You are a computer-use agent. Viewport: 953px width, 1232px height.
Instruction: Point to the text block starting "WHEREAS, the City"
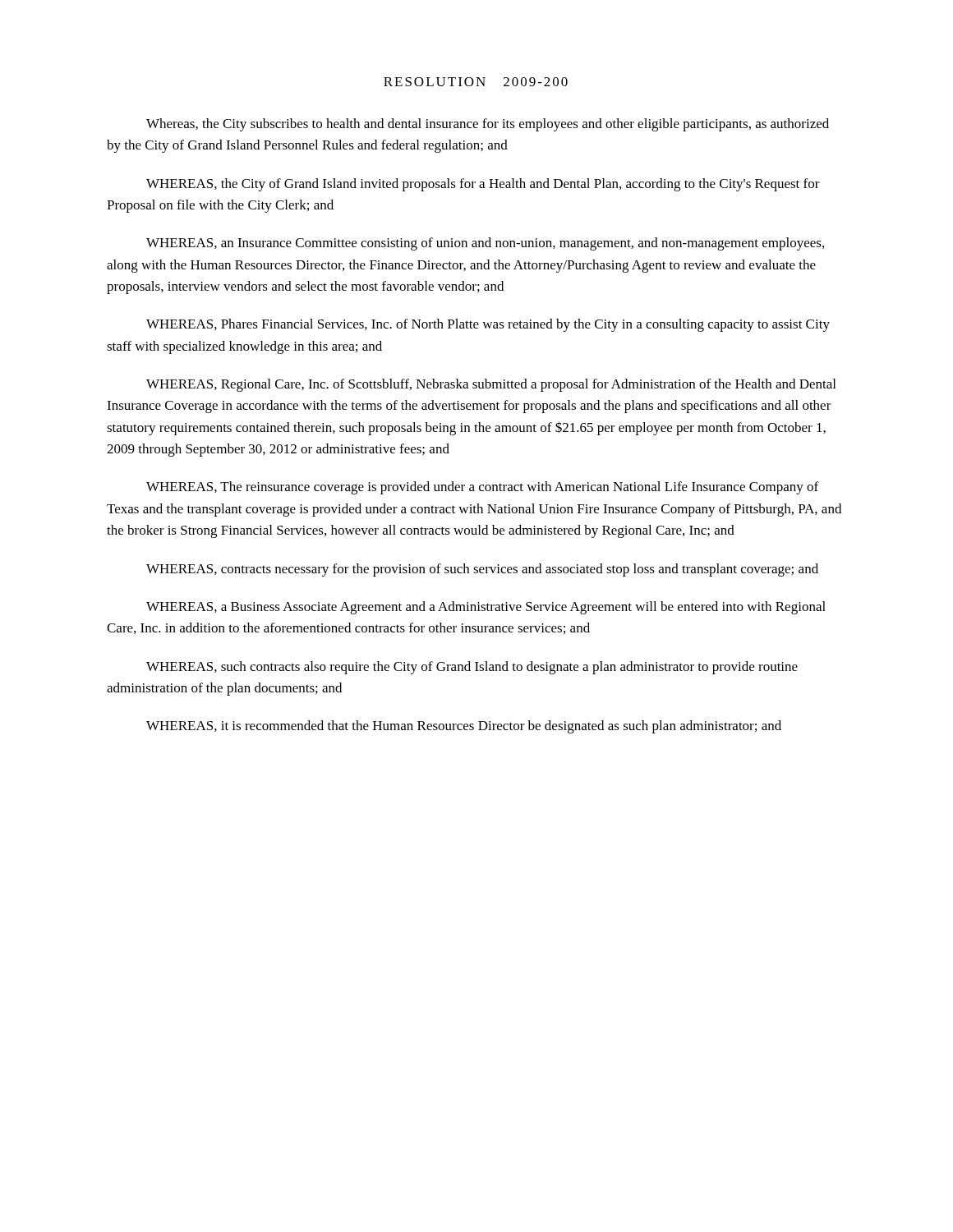[x=463, y=194]
